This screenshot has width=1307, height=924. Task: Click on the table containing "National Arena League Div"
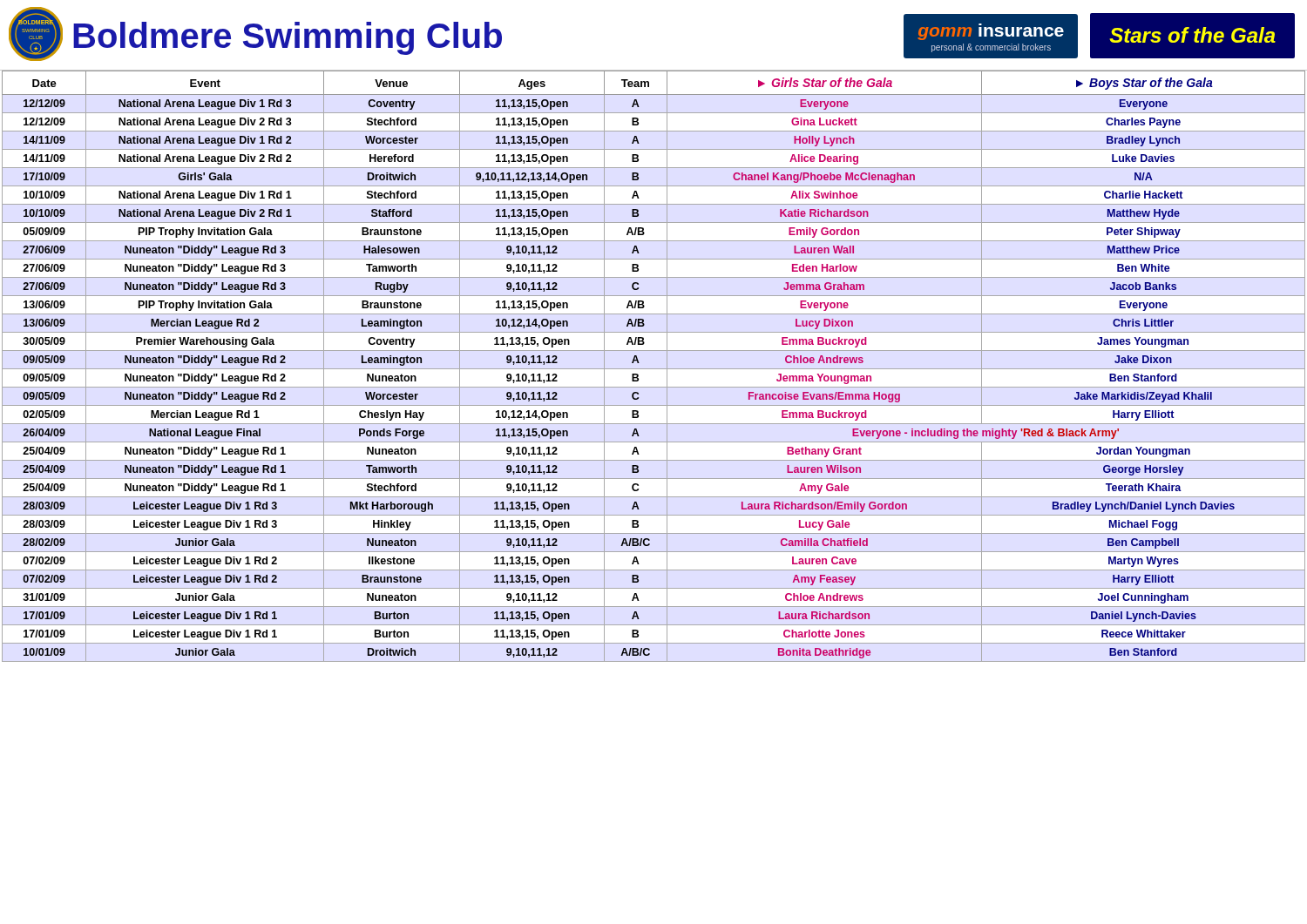(x=654, y=366)
